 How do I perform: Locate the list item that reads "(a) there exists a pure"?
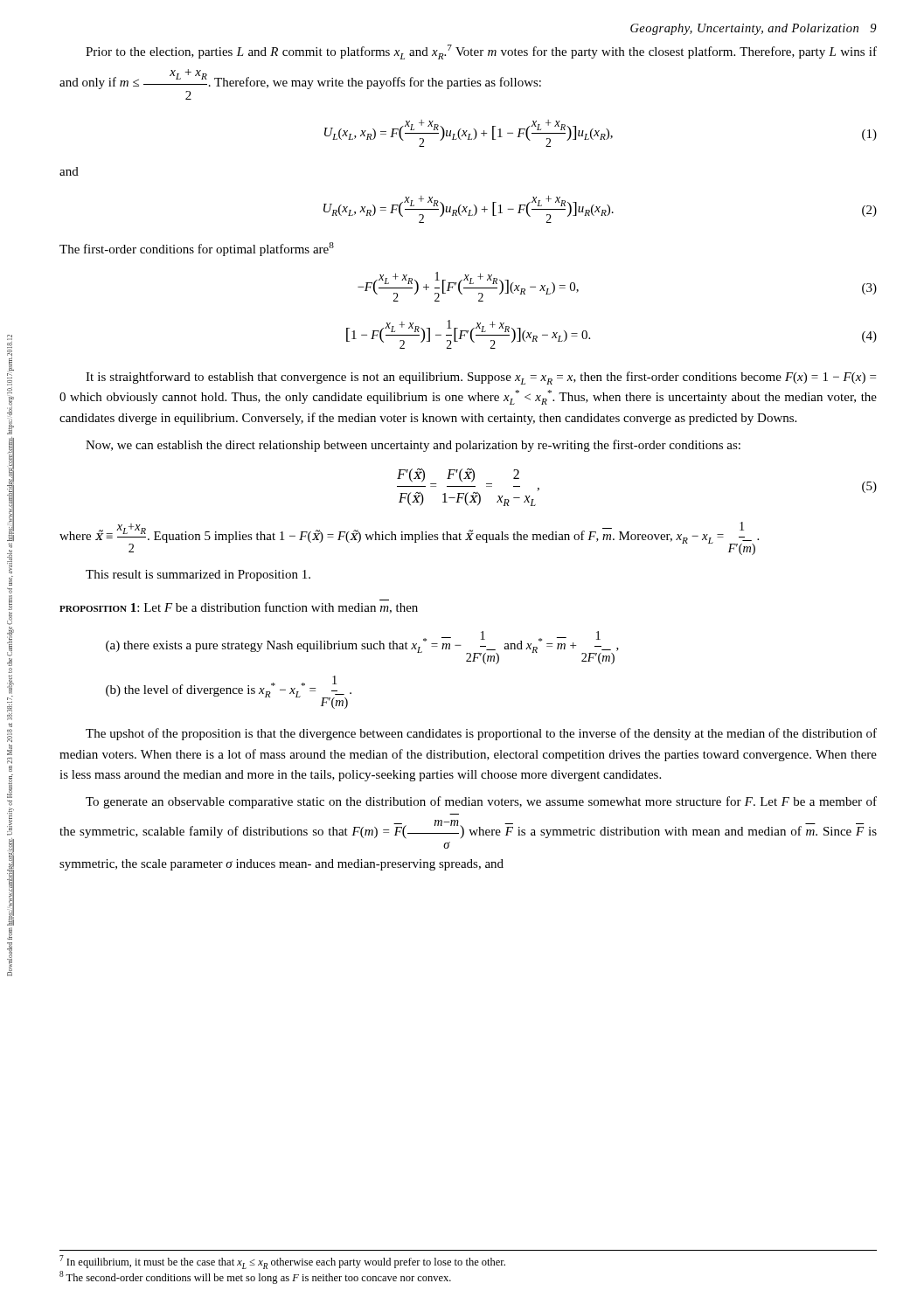pyautogui.click(x=362, y=647)
